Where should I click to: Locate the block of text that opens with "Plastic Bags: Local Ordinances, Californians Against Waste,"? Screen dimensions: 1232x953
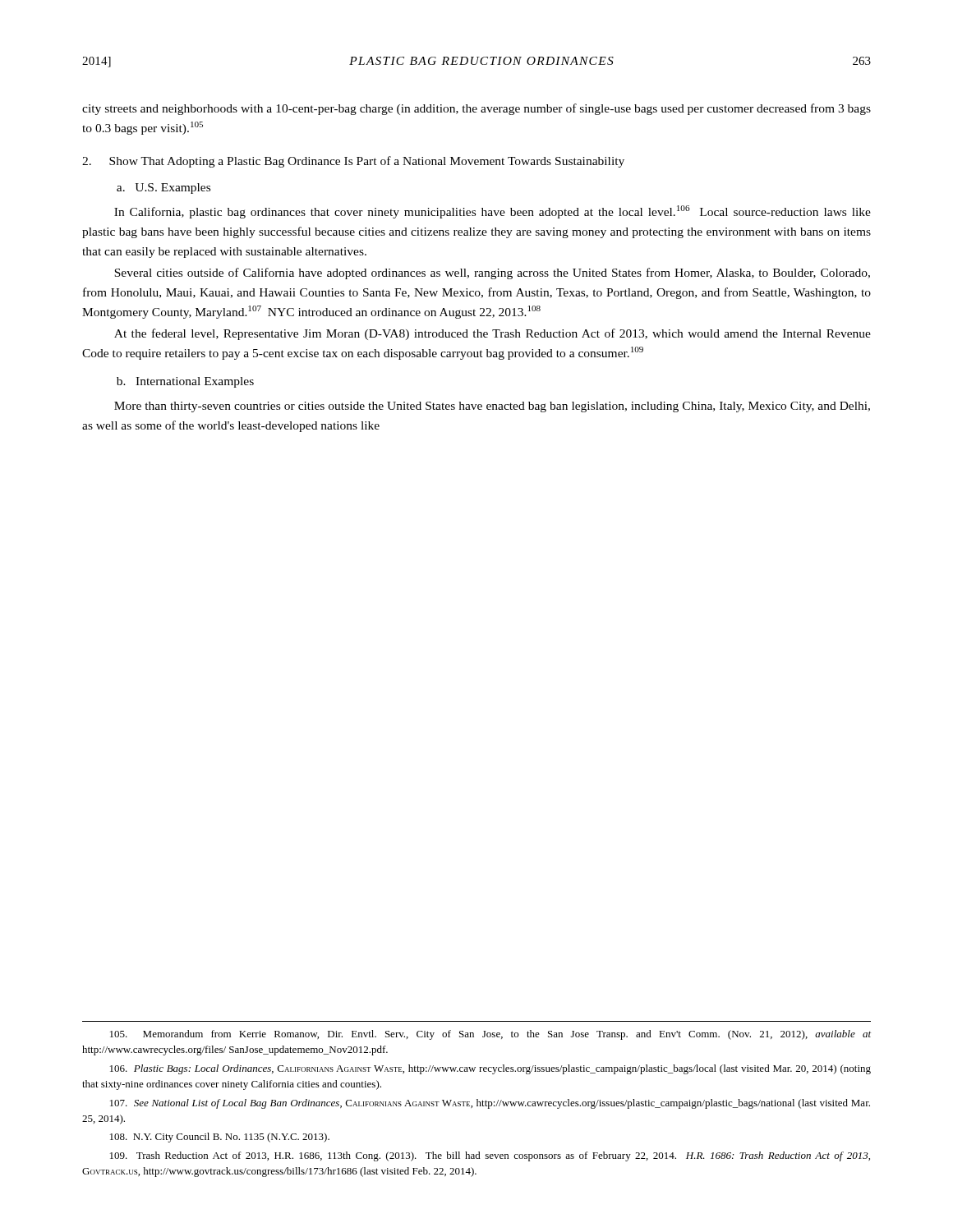point(476,1076)
